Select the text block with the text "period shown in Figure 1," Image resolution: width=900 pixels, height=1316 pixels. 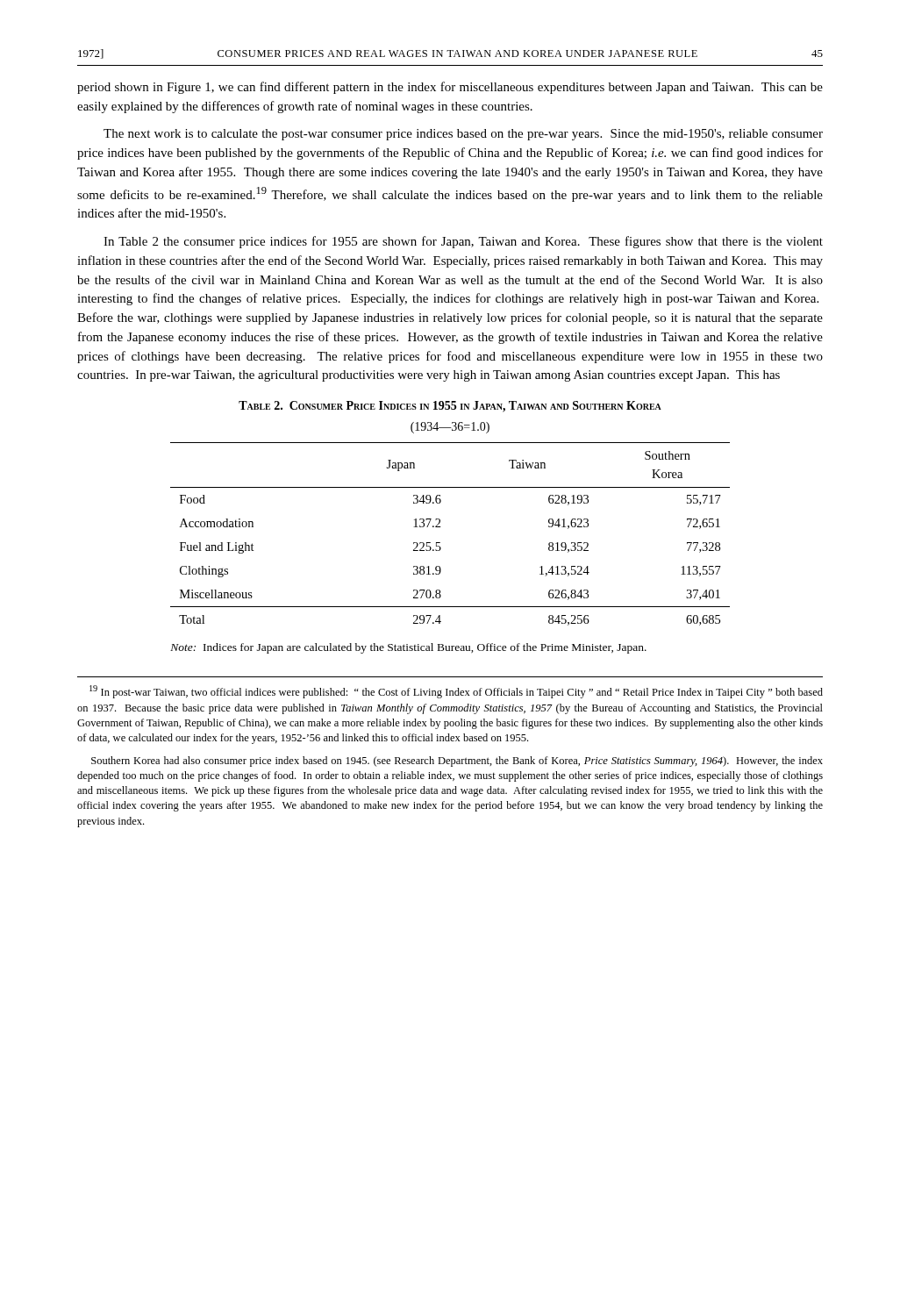click(450, 97)
